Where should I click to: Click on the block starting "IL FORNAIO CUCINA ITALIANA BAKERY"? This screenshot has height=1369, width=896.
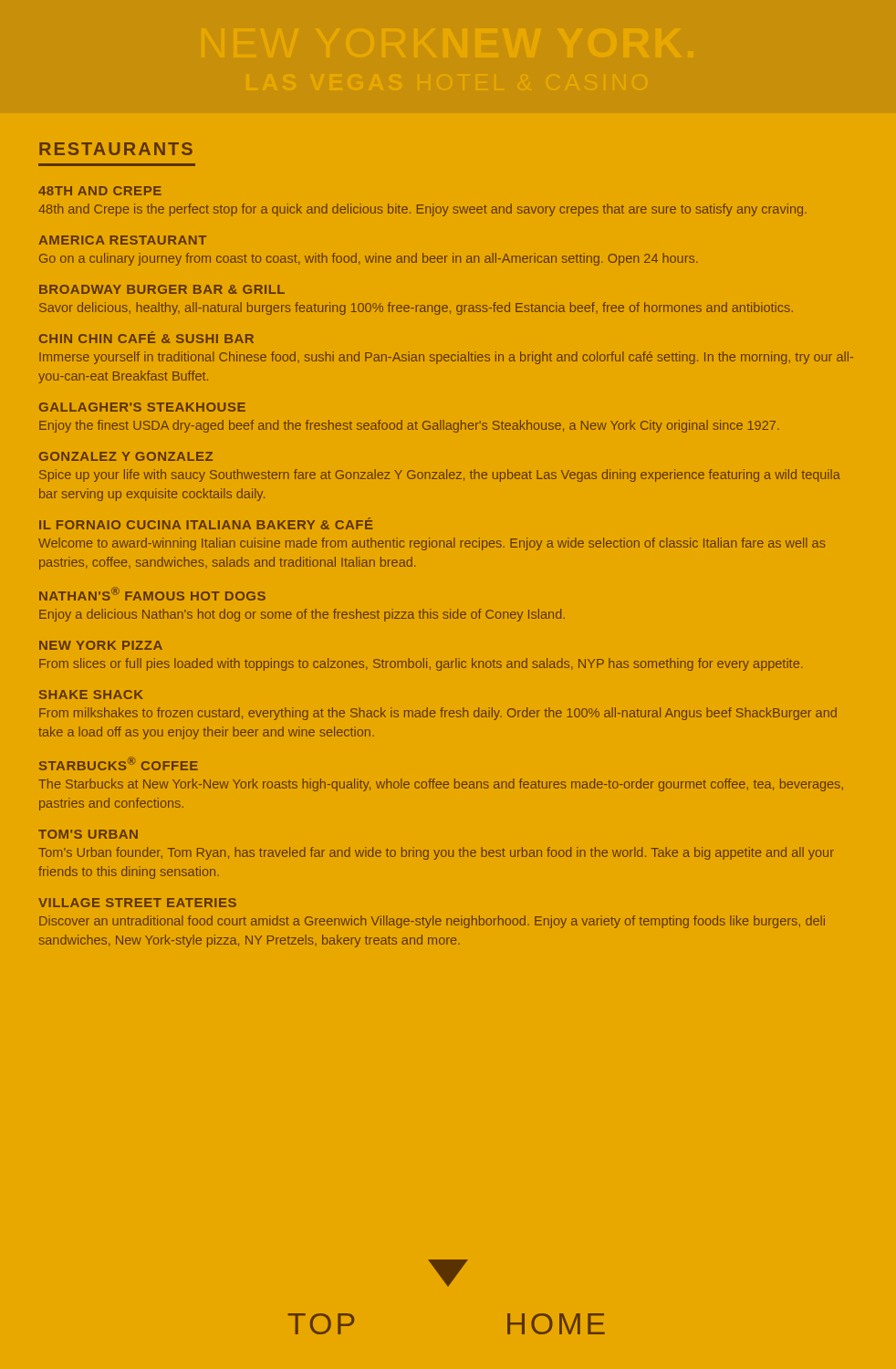point(448,544)
